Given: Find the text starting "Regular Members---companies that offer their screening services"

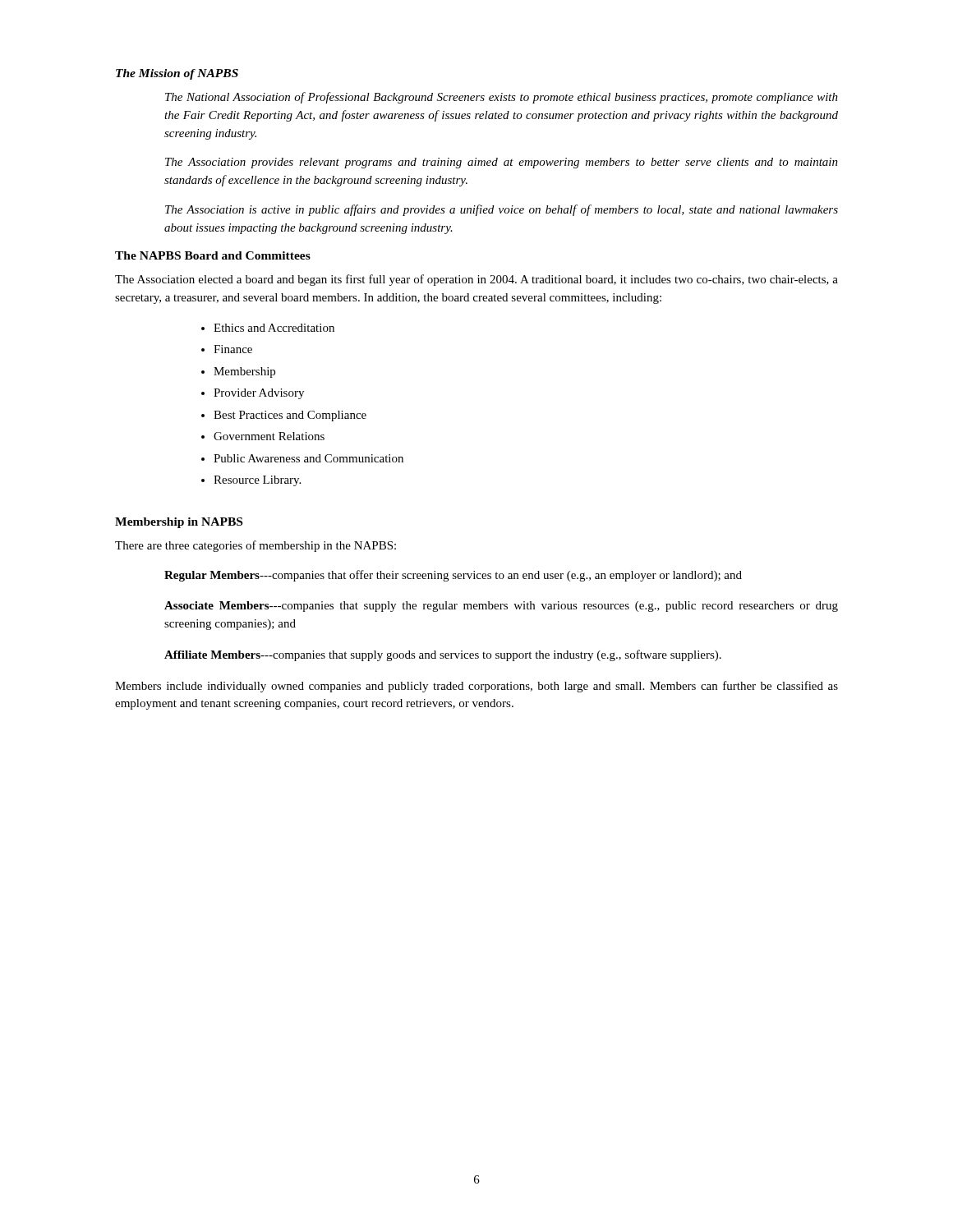Looking at the screenshot, I should pos(501,575).
